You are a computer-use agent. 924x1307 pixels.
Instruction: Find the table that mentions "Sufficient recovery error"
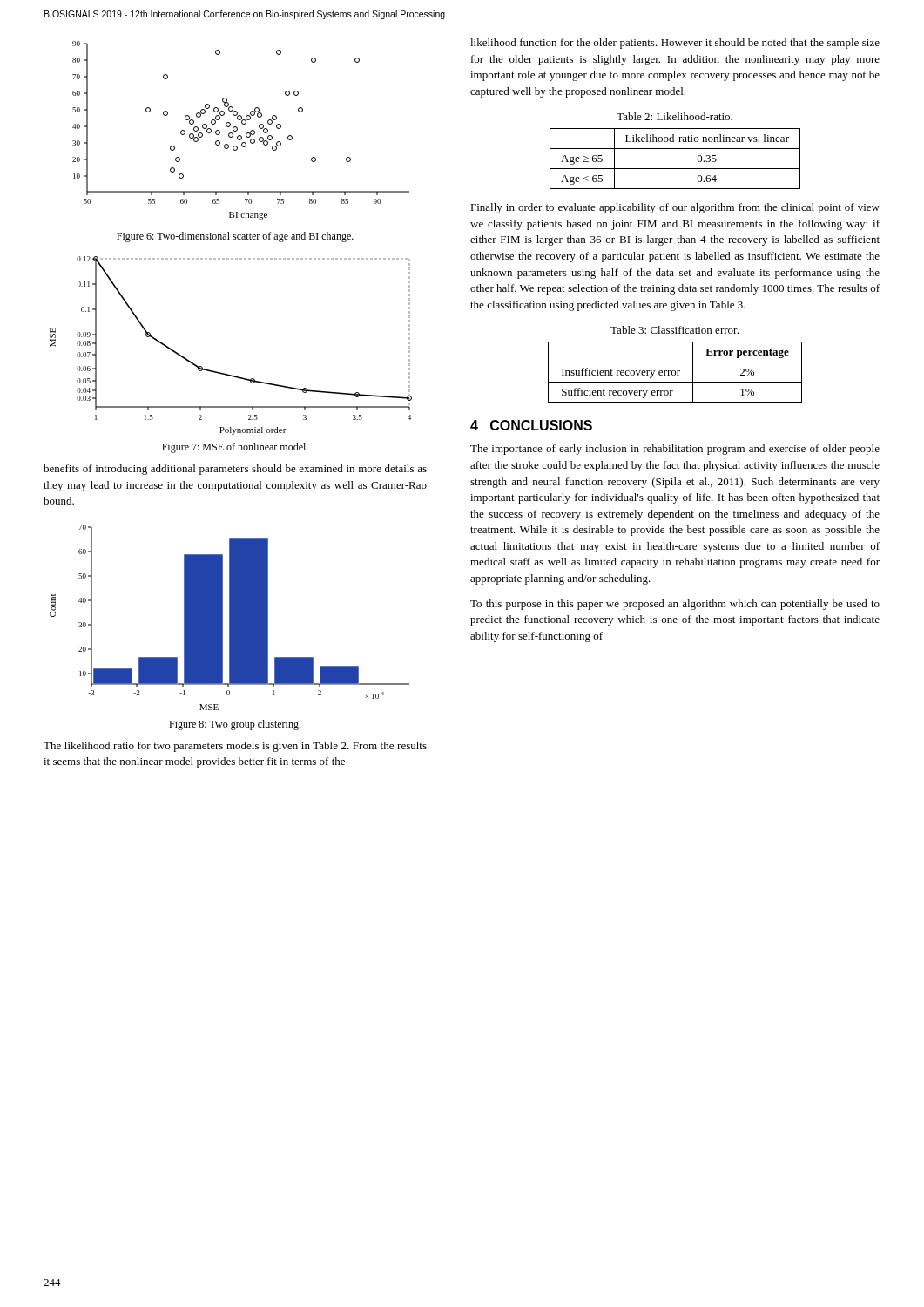point(675,372)
